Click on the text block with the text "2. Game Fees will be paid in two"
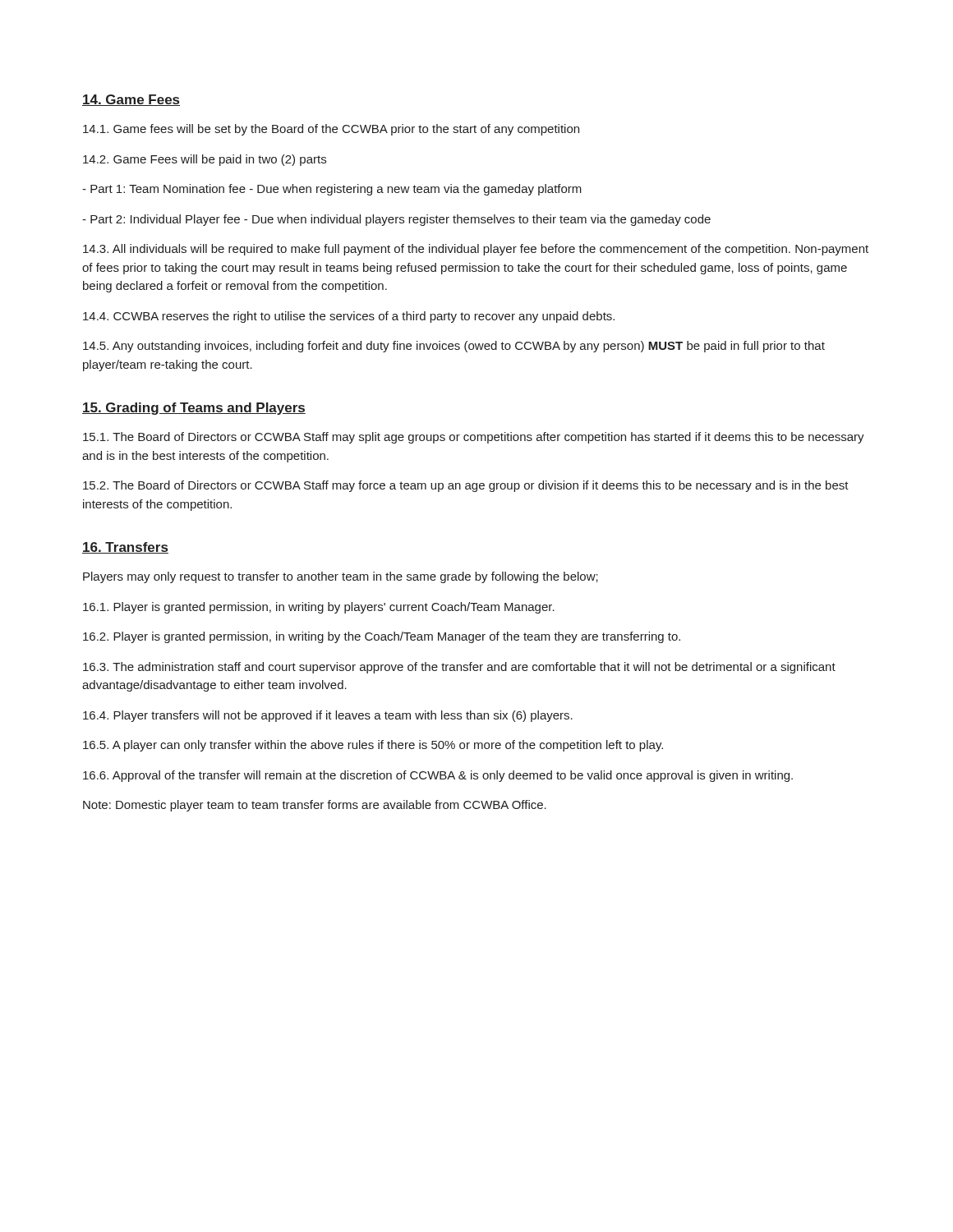The height and width of the screenshot is (1232, 953). click(x=204, y=158)
